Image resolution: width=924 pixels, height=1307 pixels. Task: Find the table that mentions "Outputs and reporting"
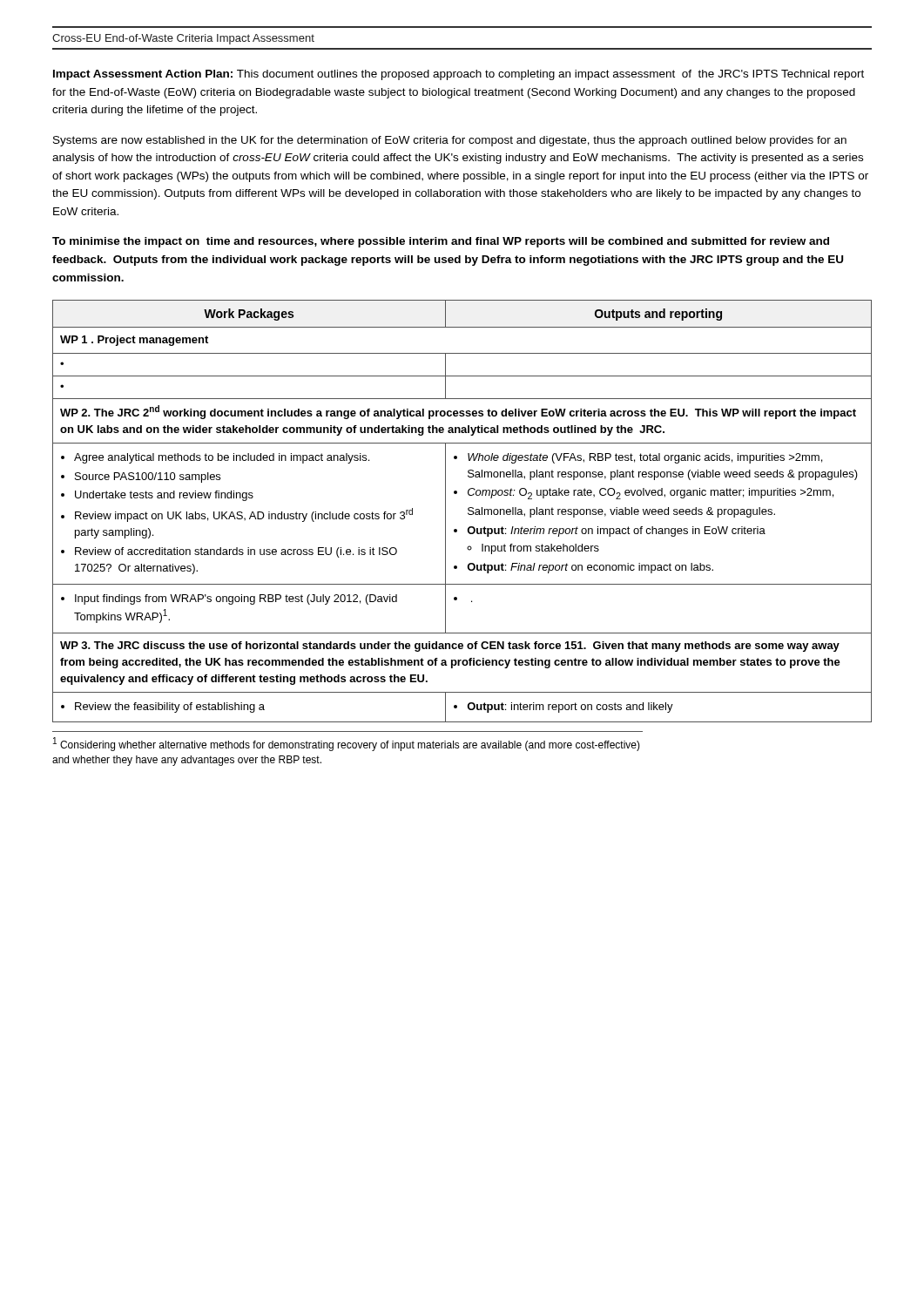point(462,511)
